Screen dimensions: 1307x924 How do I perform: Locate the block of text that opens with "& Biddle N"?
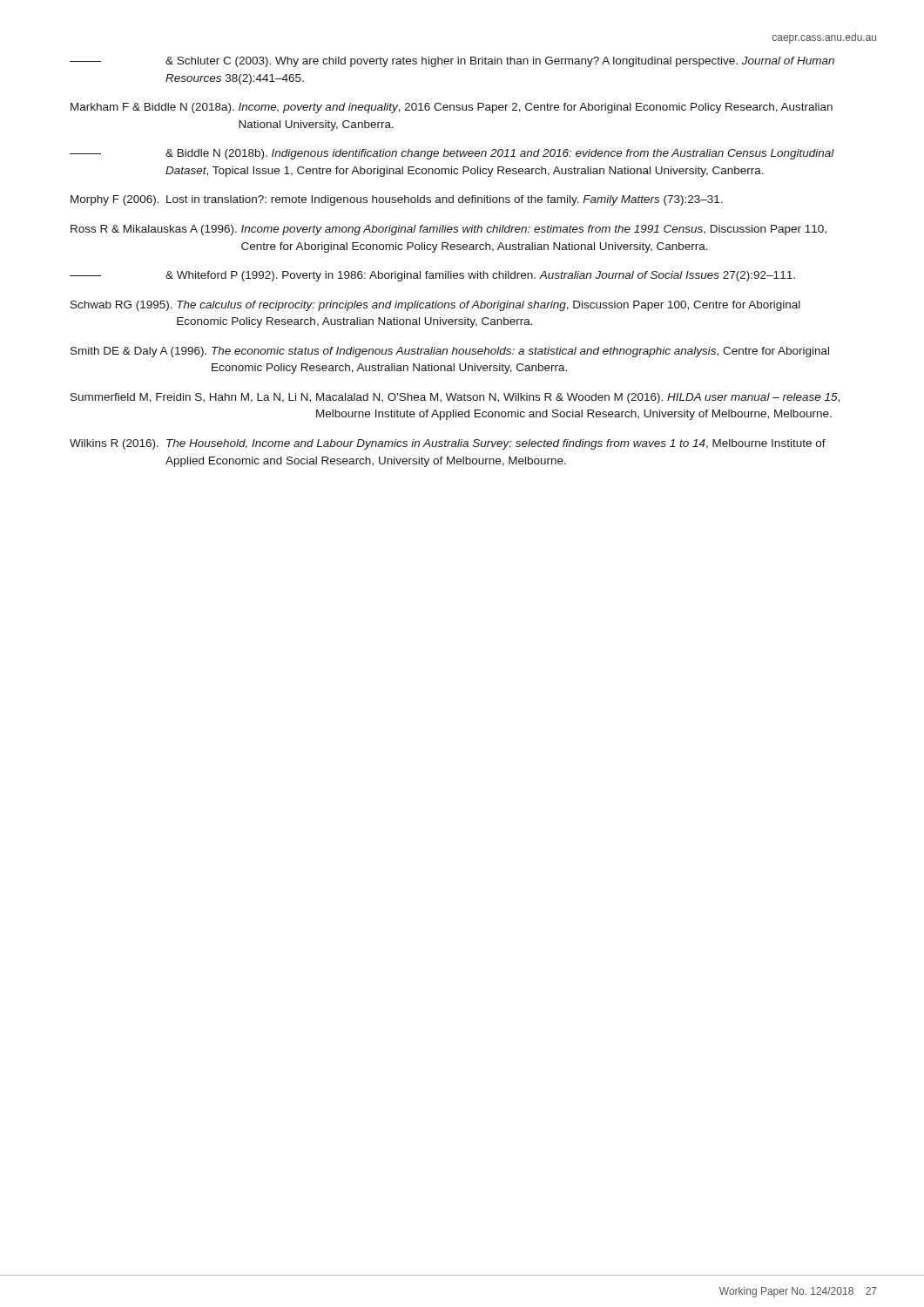(462, 162)
